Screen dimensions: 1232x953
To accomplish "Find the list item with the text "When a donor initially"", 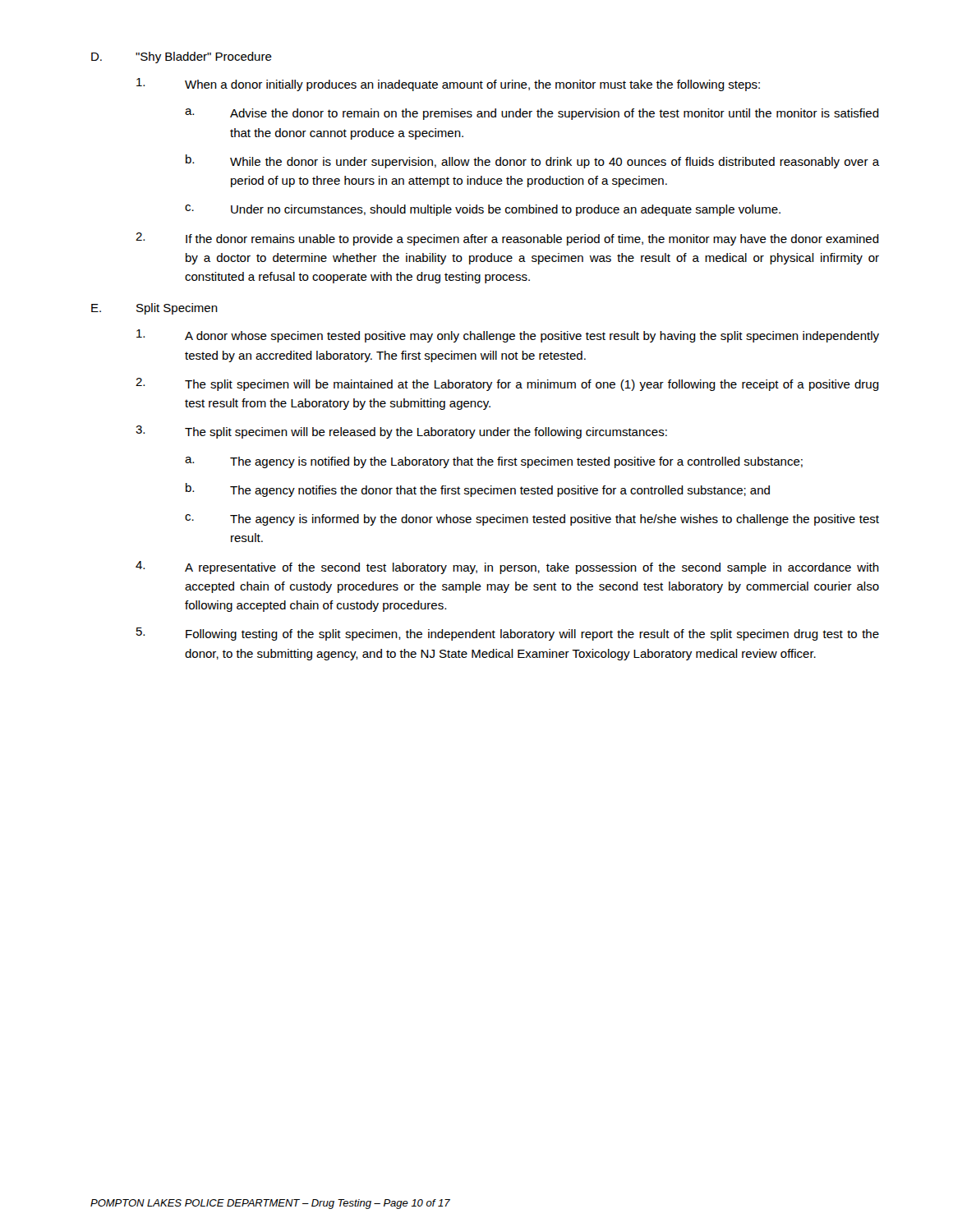I will [x=507, y=84].
